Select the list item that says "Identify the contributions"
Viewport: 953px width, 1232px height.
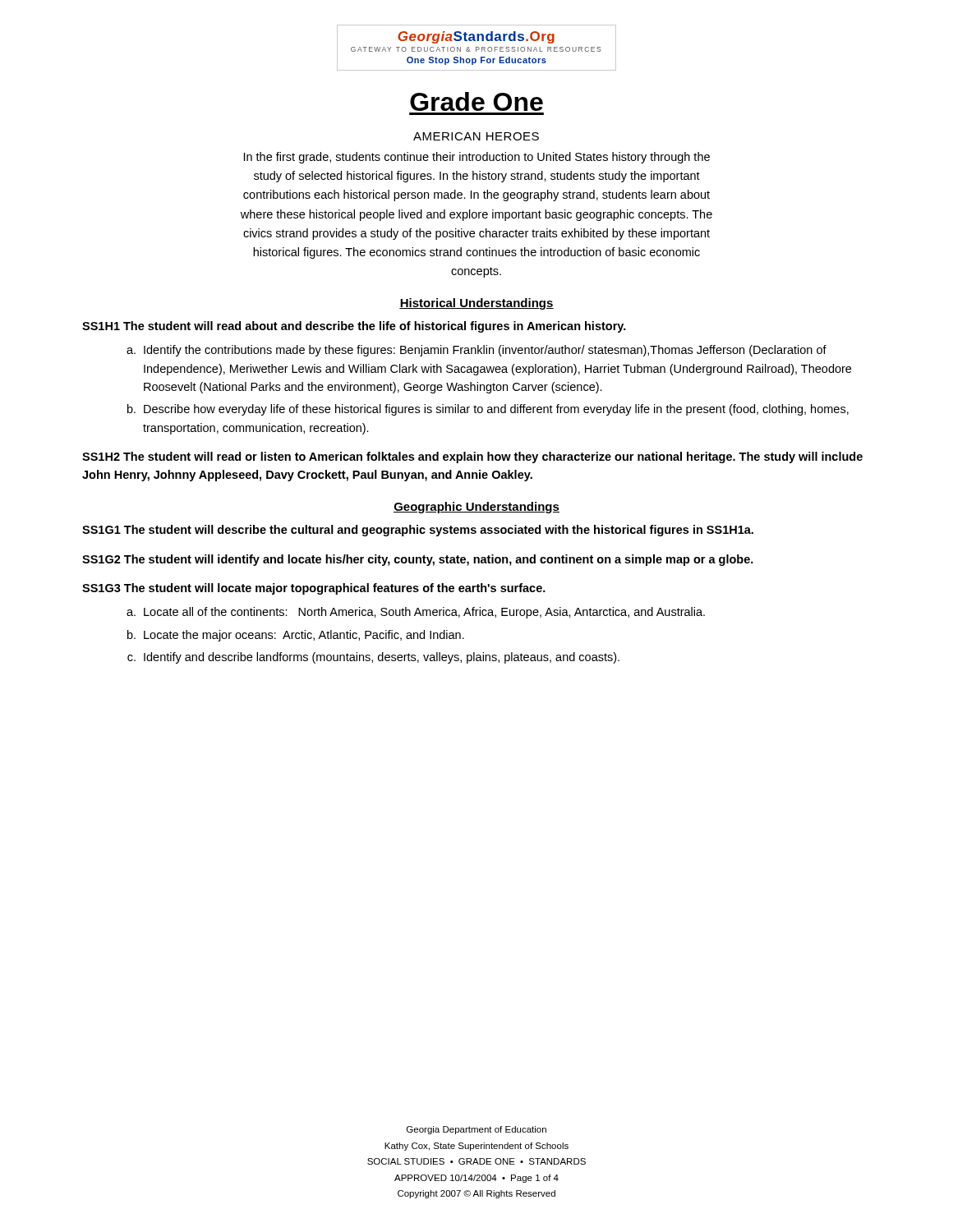tap(505, 369)
